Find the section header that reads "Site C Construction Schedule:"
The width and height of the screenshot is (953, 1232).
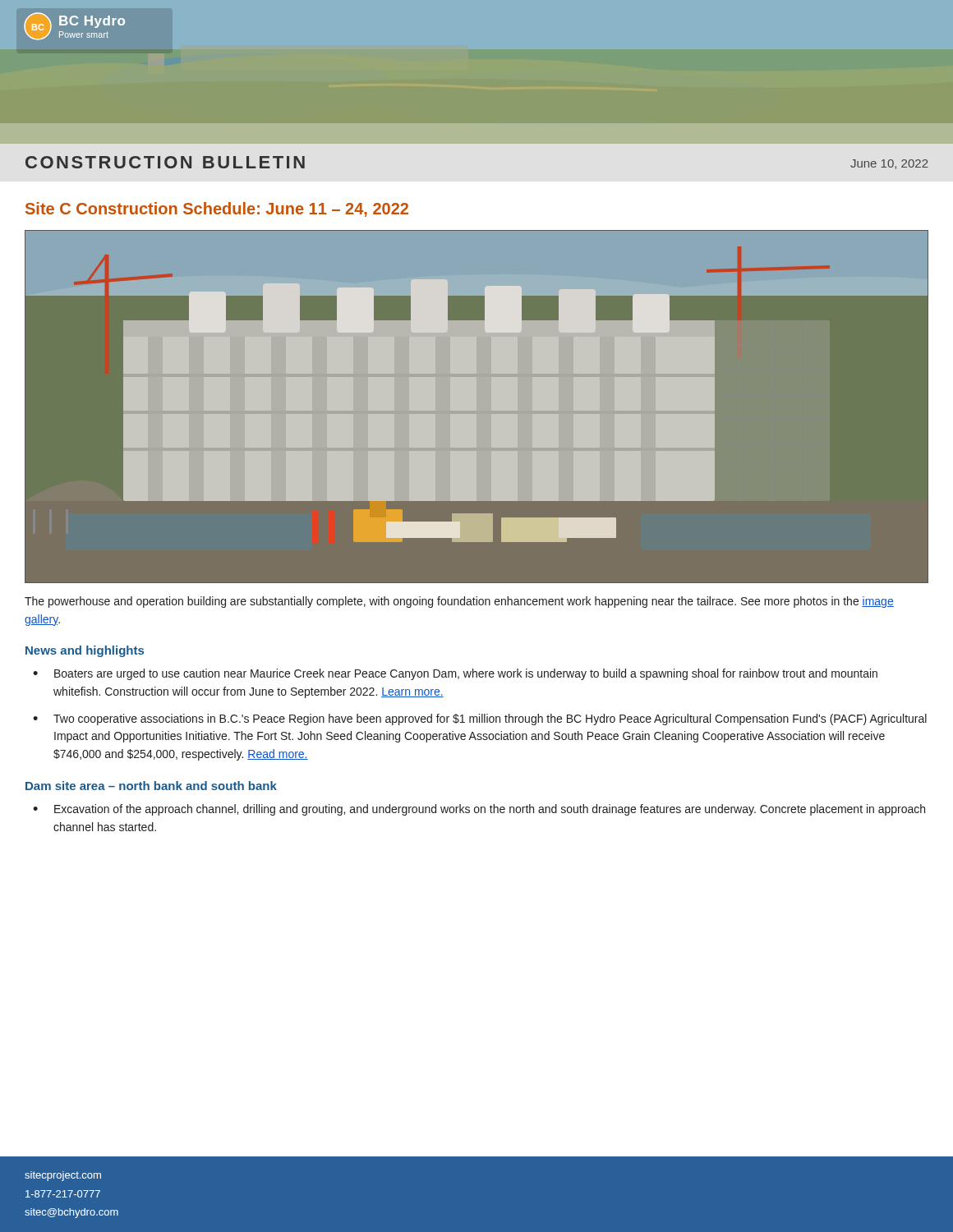217,209
